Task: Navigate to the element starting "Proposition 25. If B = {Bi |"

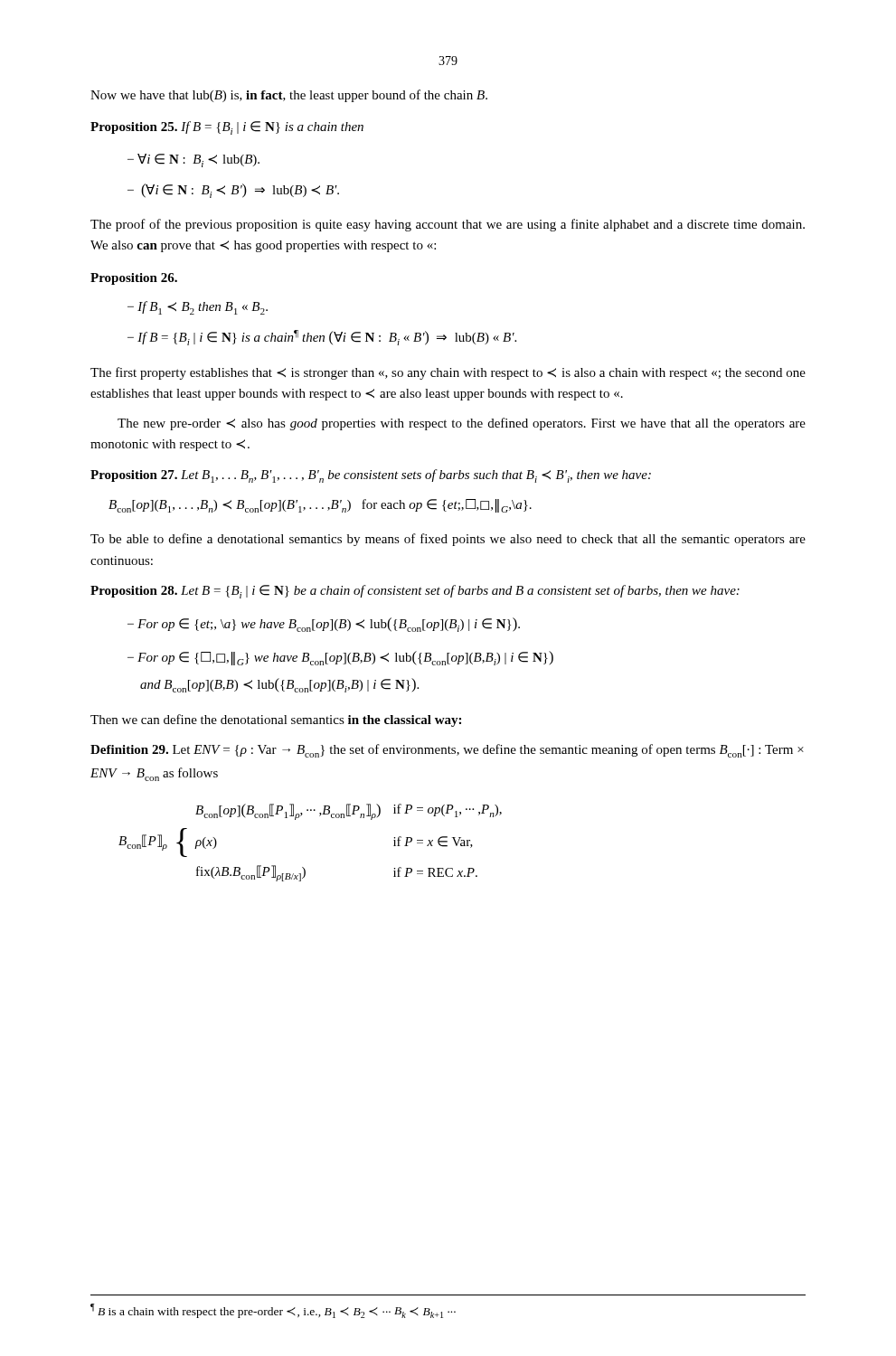Action: 227,128
